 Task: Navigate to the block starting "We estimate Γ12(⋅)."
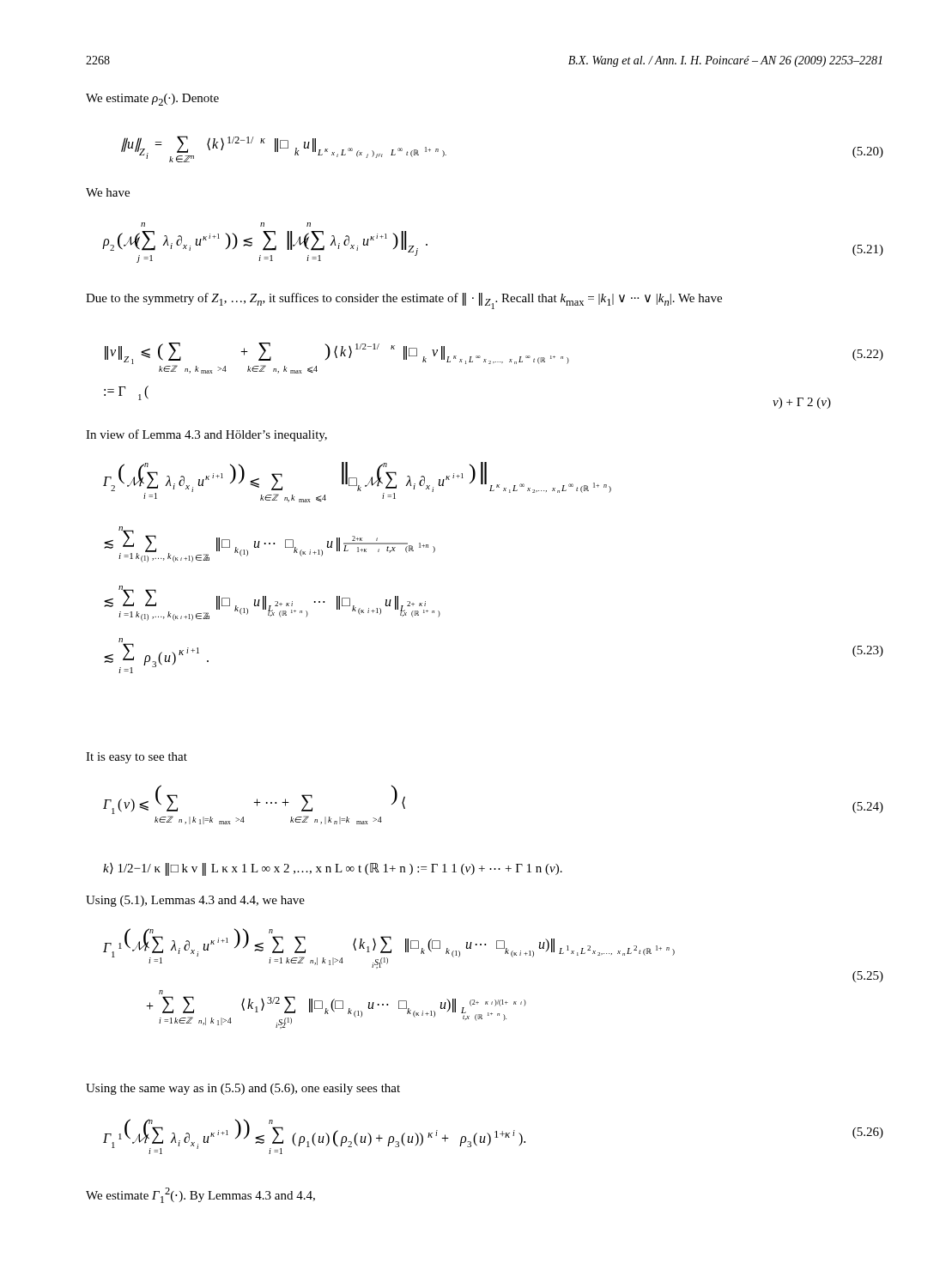click(201, 1195)
